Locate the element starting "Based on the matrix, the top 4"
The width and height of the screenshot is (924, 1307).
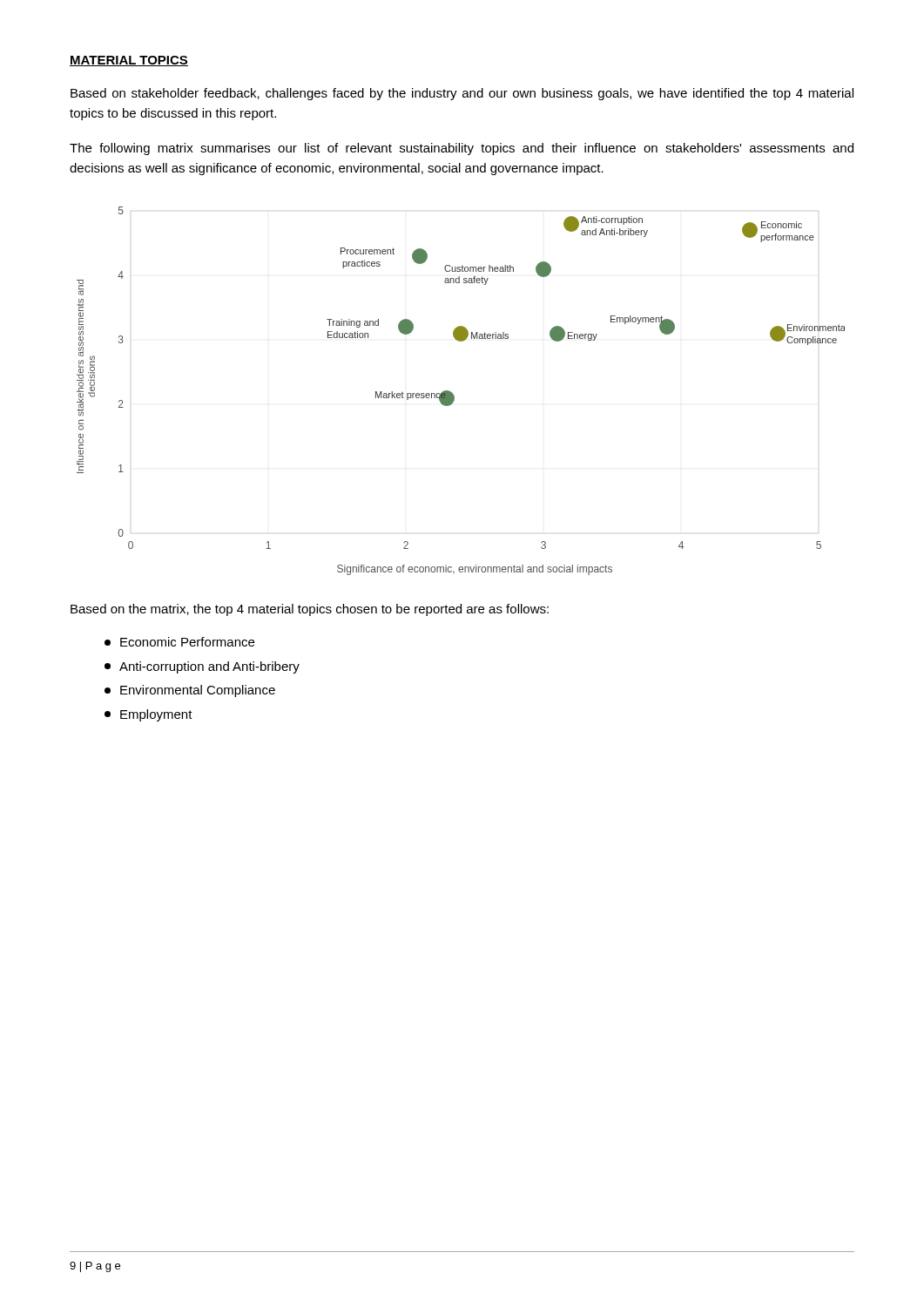click(310, 609)
